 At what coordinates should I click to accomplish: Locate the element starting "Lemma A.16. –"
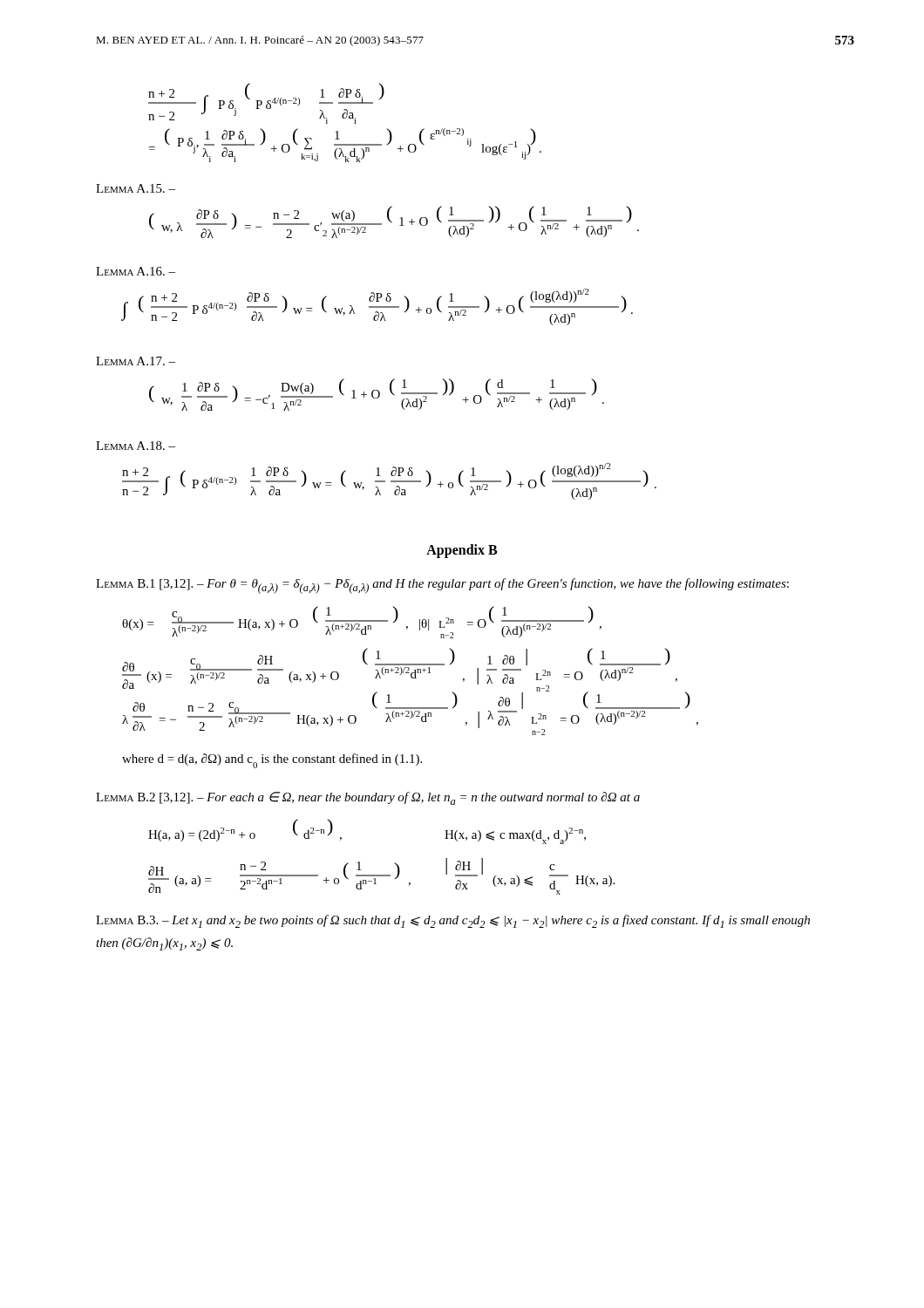pos(136,271)
